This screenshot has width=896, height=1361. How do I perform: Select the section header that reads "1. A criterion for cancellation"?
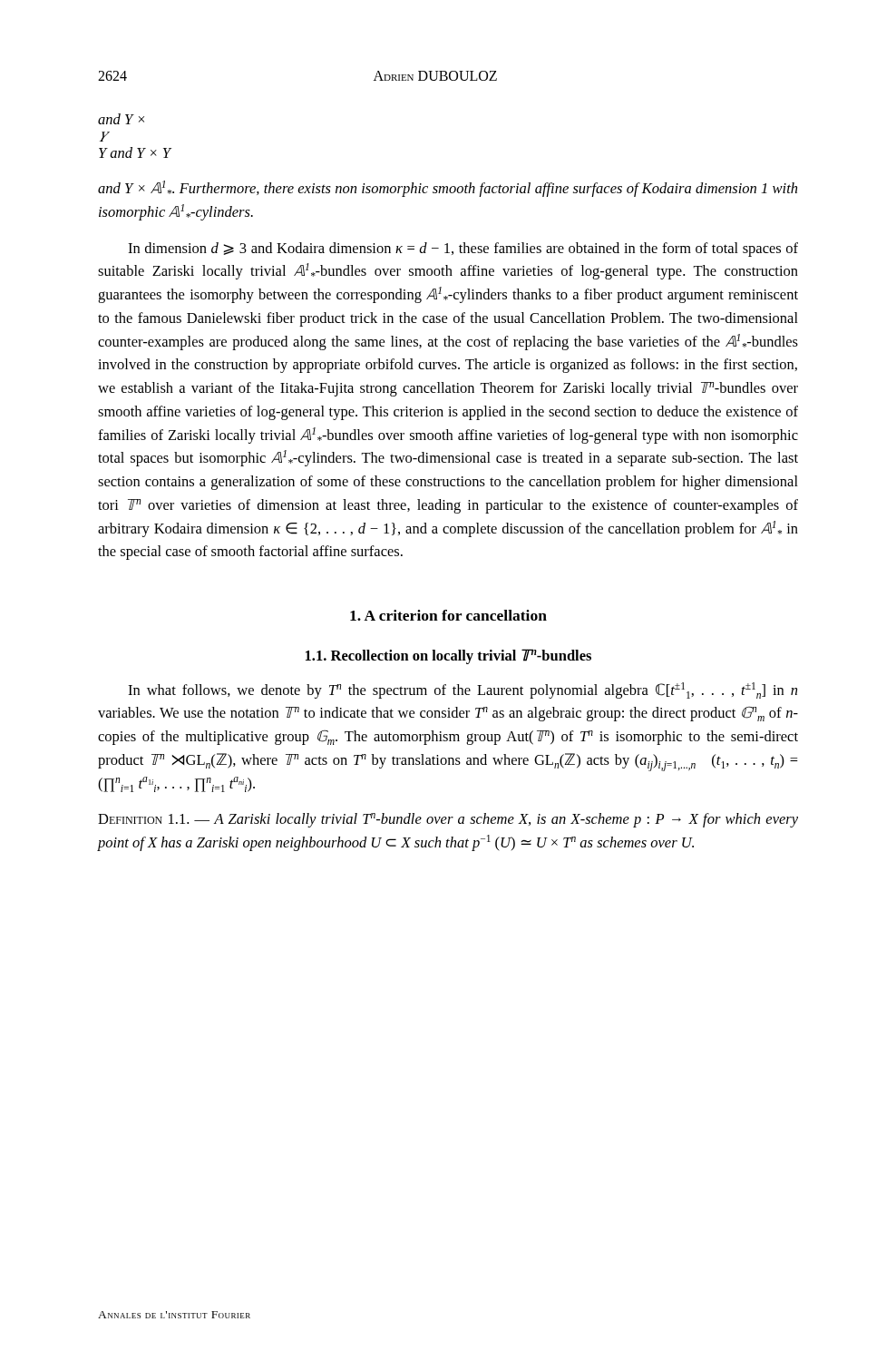[448, 615]
